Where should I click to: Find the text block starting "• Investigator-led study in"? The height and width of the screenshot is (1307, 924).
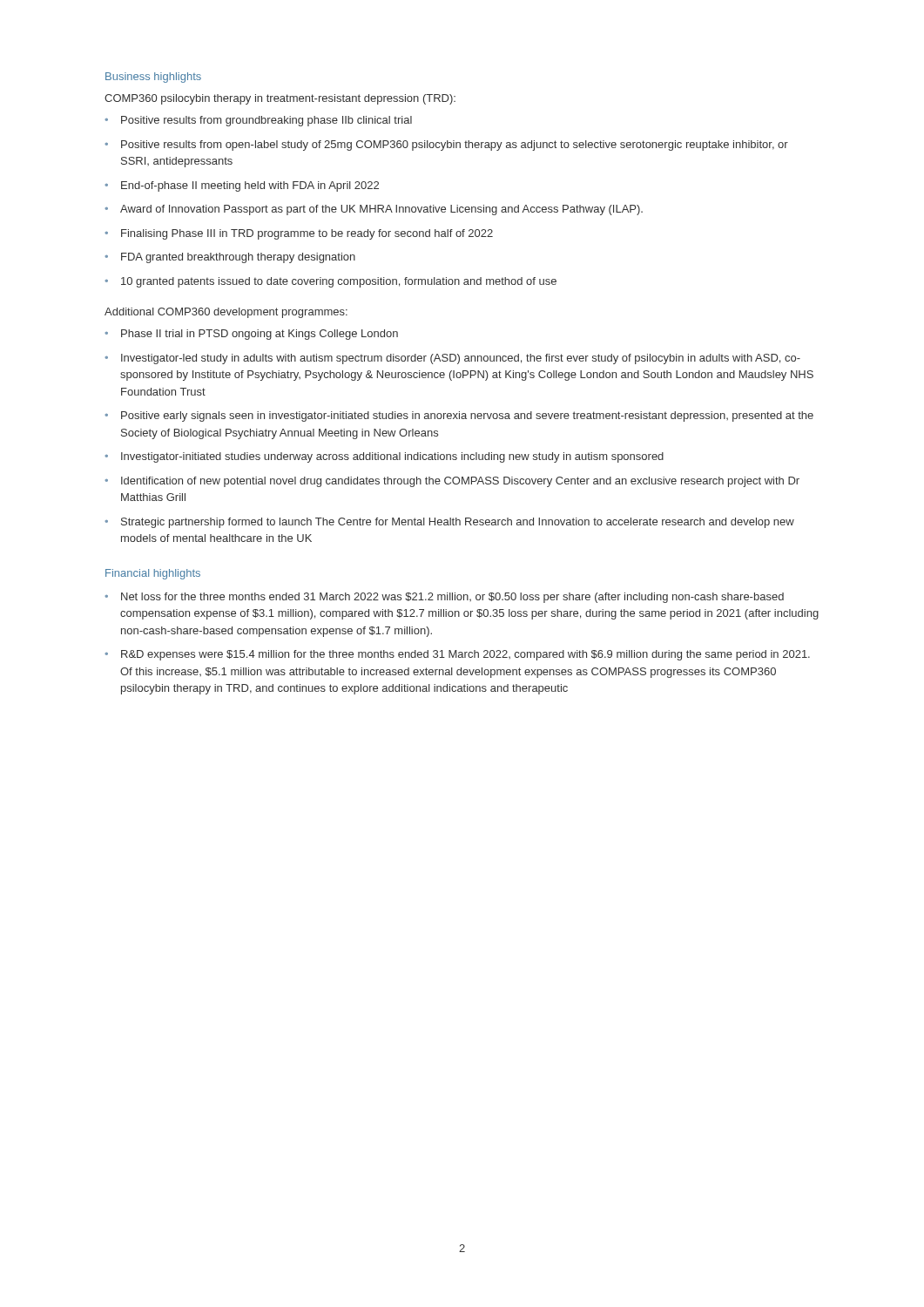462,374
